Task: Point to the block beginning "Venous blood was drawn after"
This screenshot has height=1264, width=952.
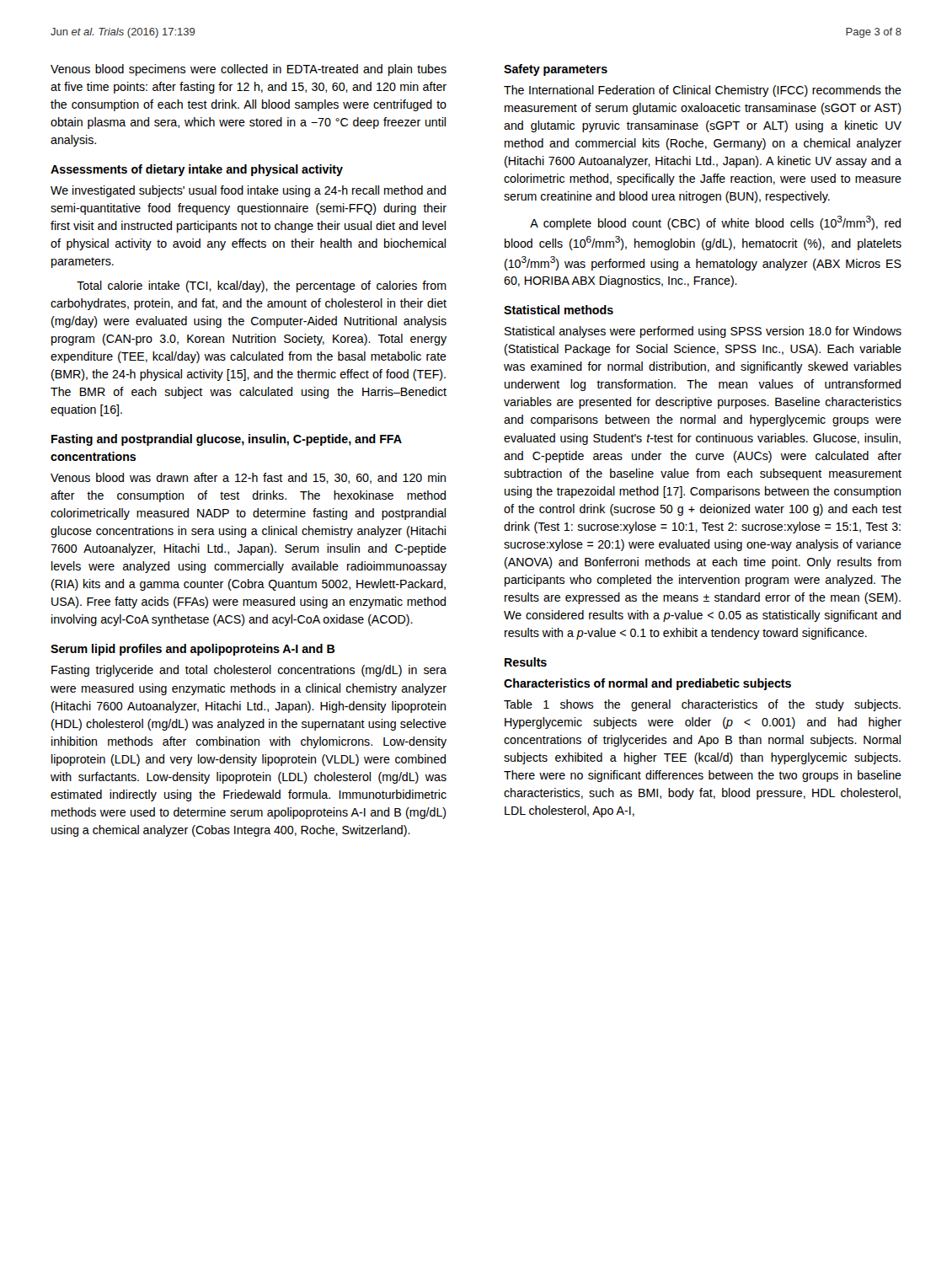Action: [x=249, y=549]
